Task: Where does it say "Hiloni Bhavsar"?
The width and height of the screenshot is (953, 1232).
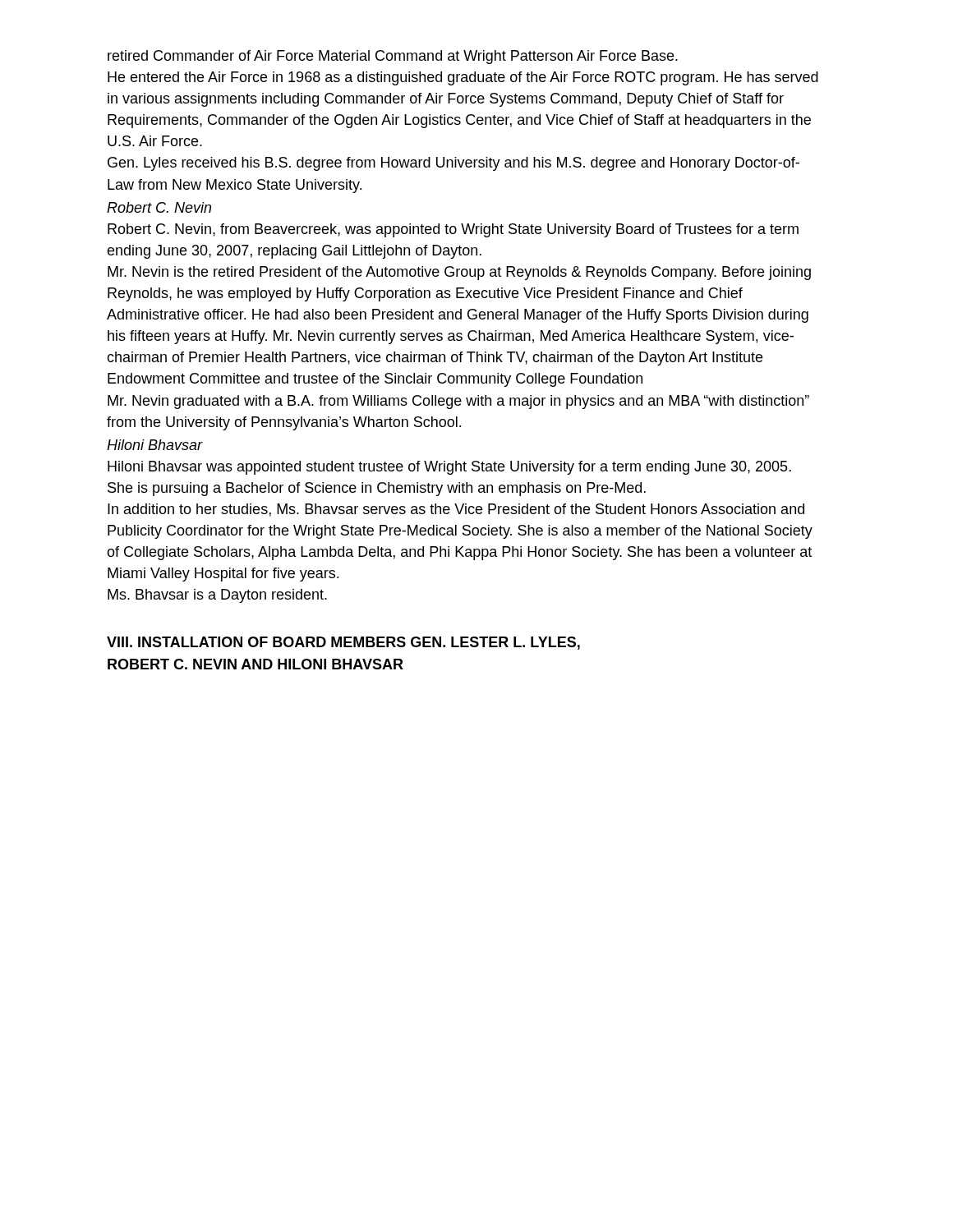Action: 154,445
